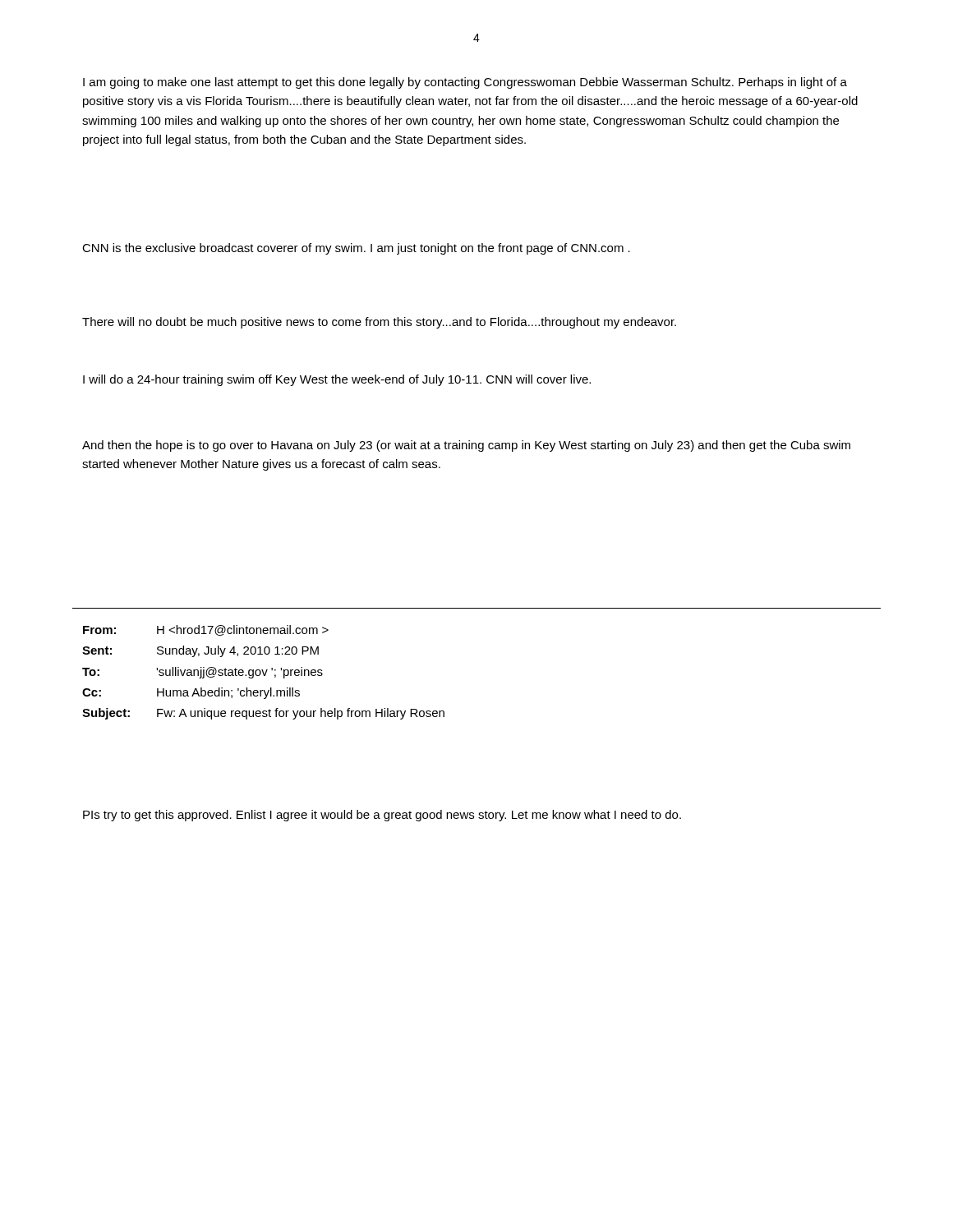
Task: Point to the block beginning "I am going"
Action: tap(470, 110)
